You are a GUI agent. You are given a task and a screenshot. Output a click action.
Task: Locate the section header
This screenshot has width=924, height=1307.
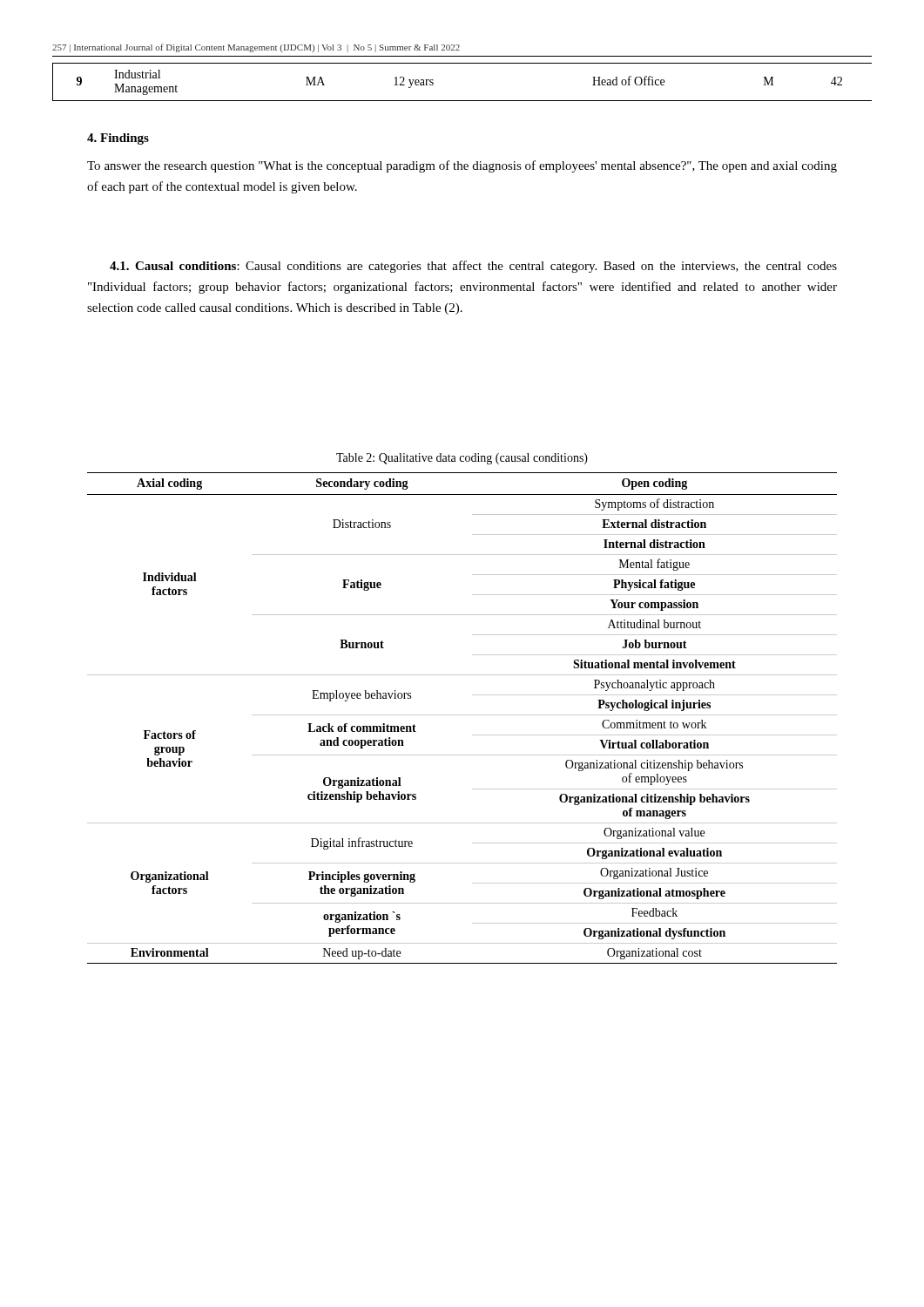(118, 138)
